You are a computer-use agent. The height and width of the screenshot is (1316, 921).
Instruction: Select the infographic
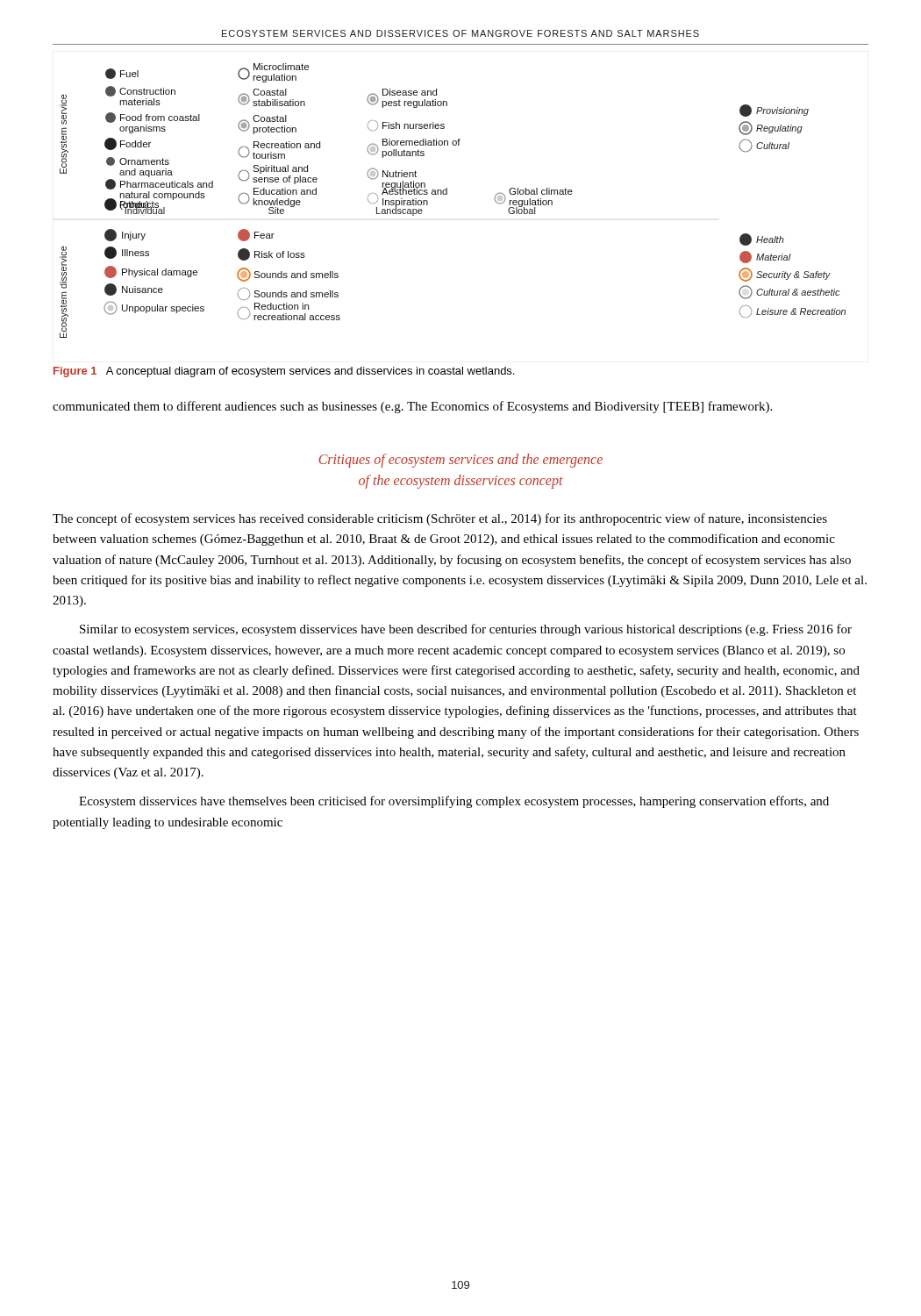click(x=460, y=208)
